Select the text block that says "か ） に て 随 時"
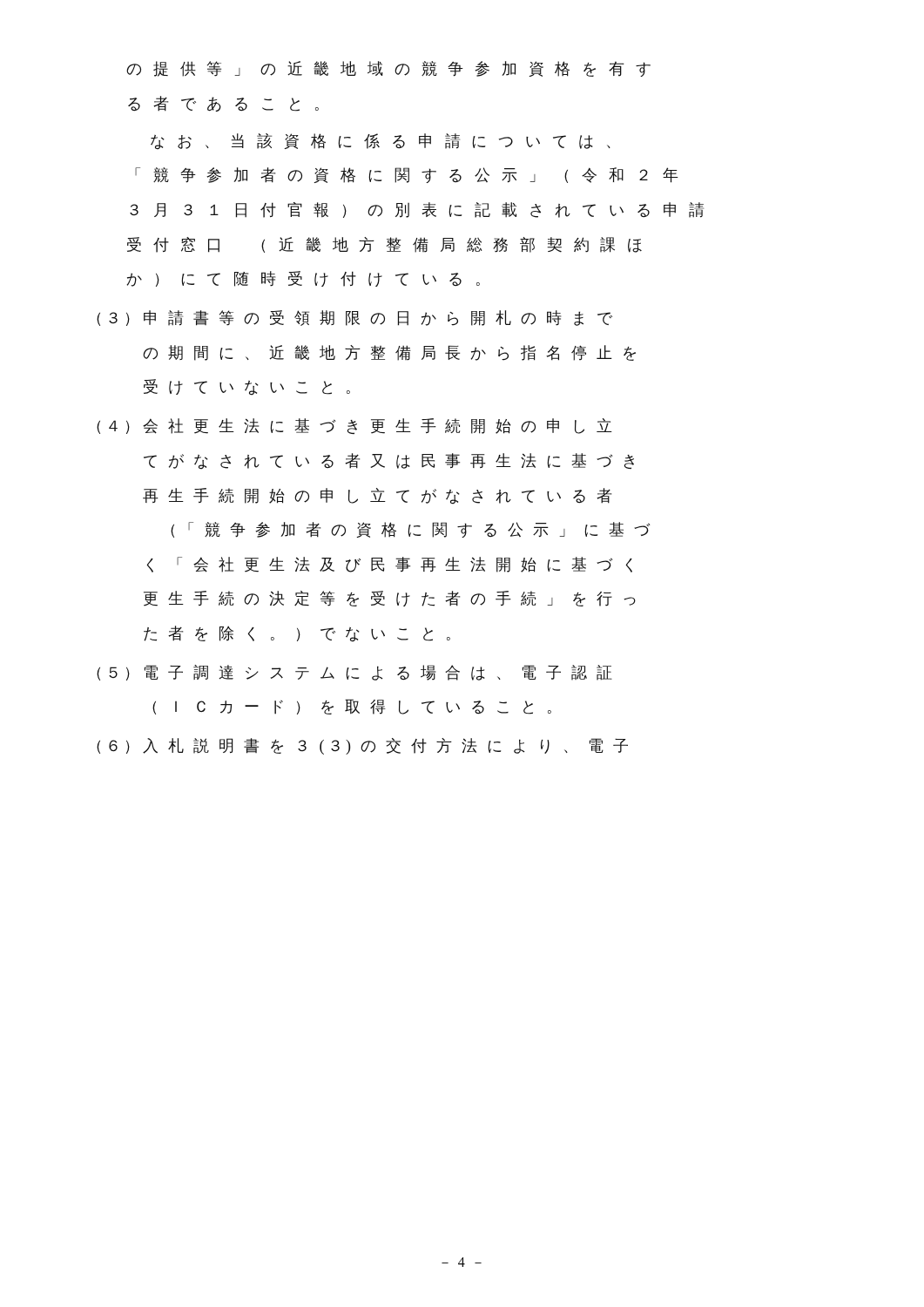The image size is (924, 1307). [310, 279]
